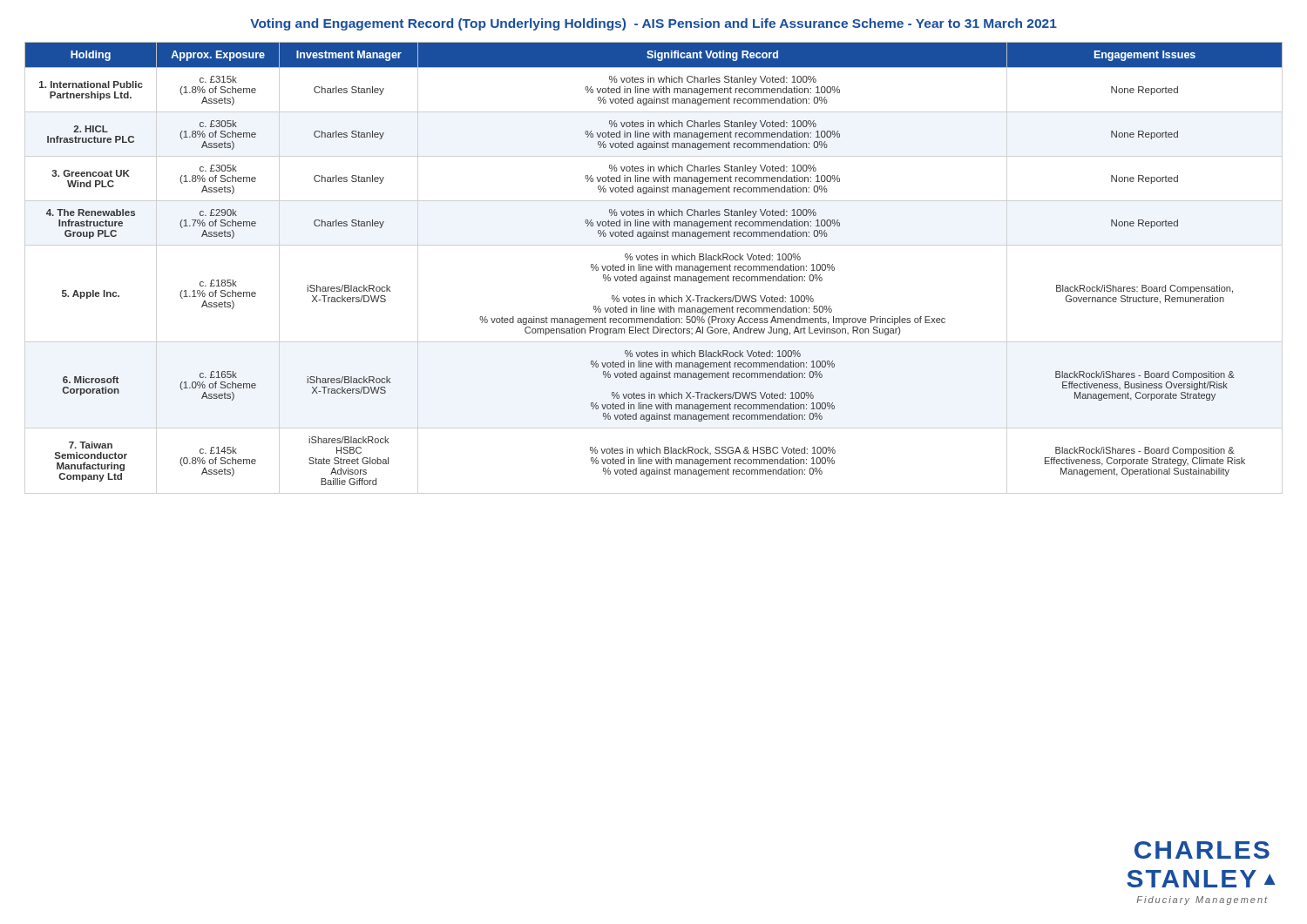The image size is (1307, 924).
Task: Select the table that reads "None Reported"
Action: pos(654,268)
